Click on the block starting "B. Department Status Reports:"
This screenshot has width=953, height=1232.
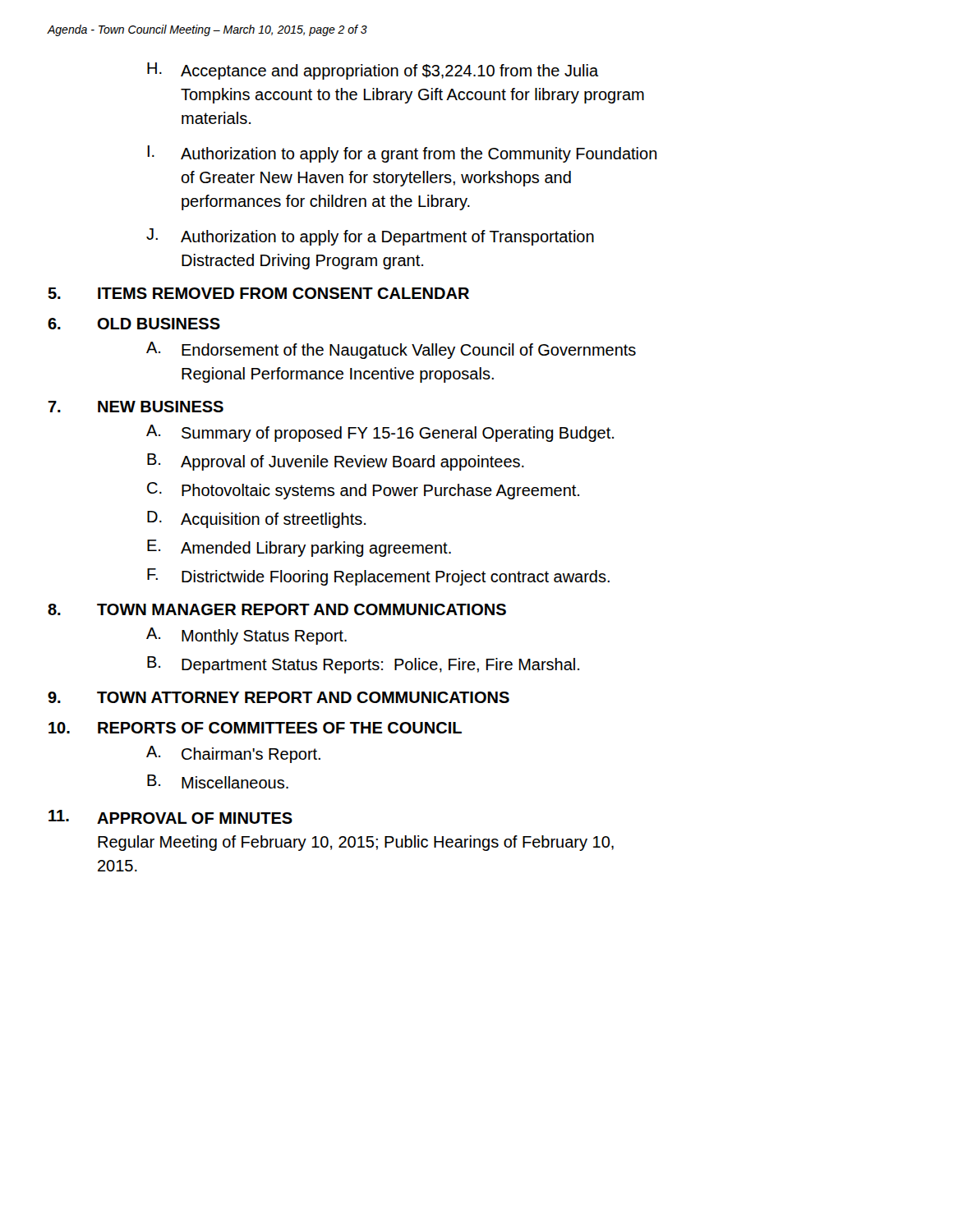[x=363, y=665]
